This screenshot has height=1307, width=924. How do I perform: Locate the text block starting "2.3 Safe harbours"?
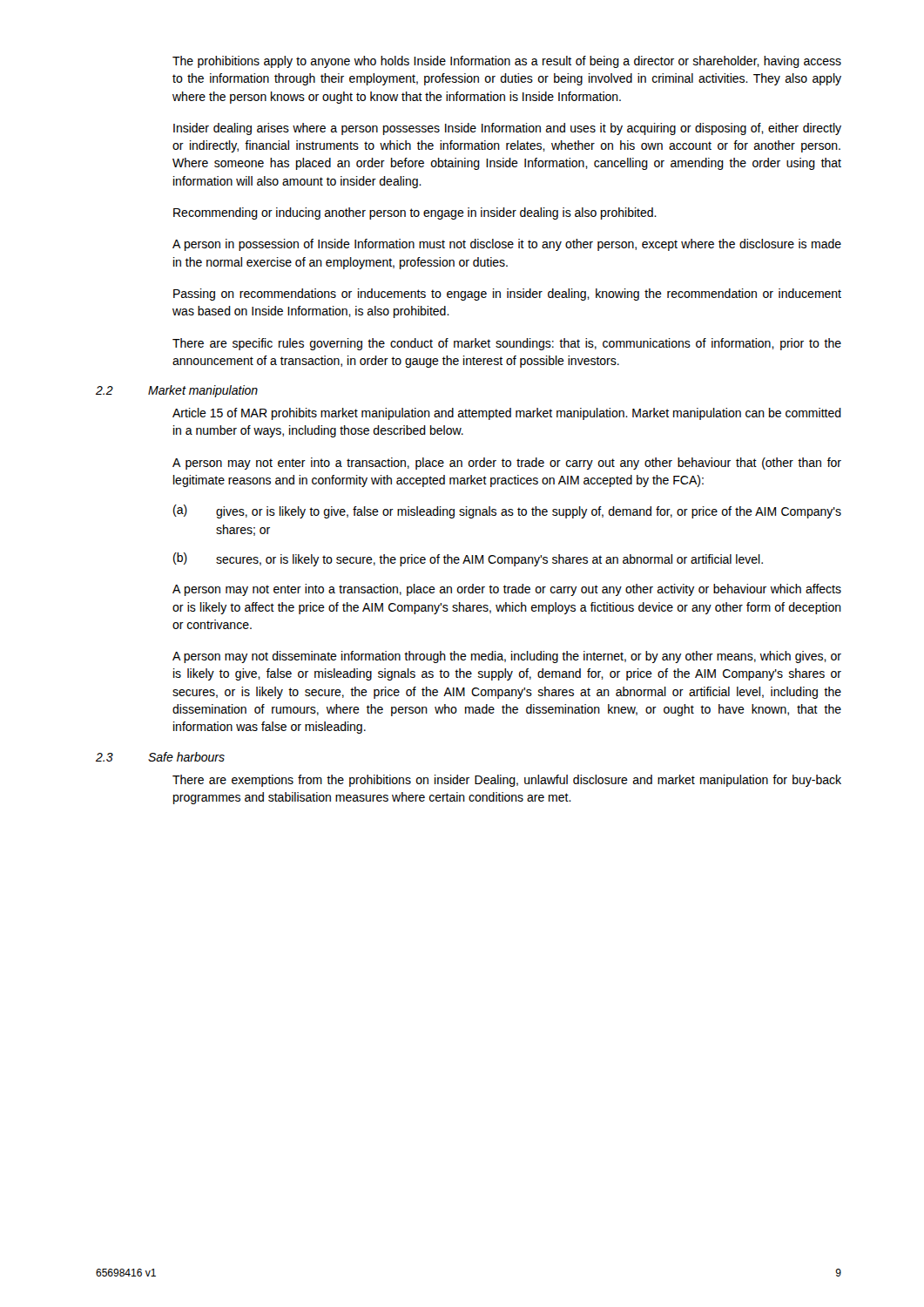pos(160,757)
